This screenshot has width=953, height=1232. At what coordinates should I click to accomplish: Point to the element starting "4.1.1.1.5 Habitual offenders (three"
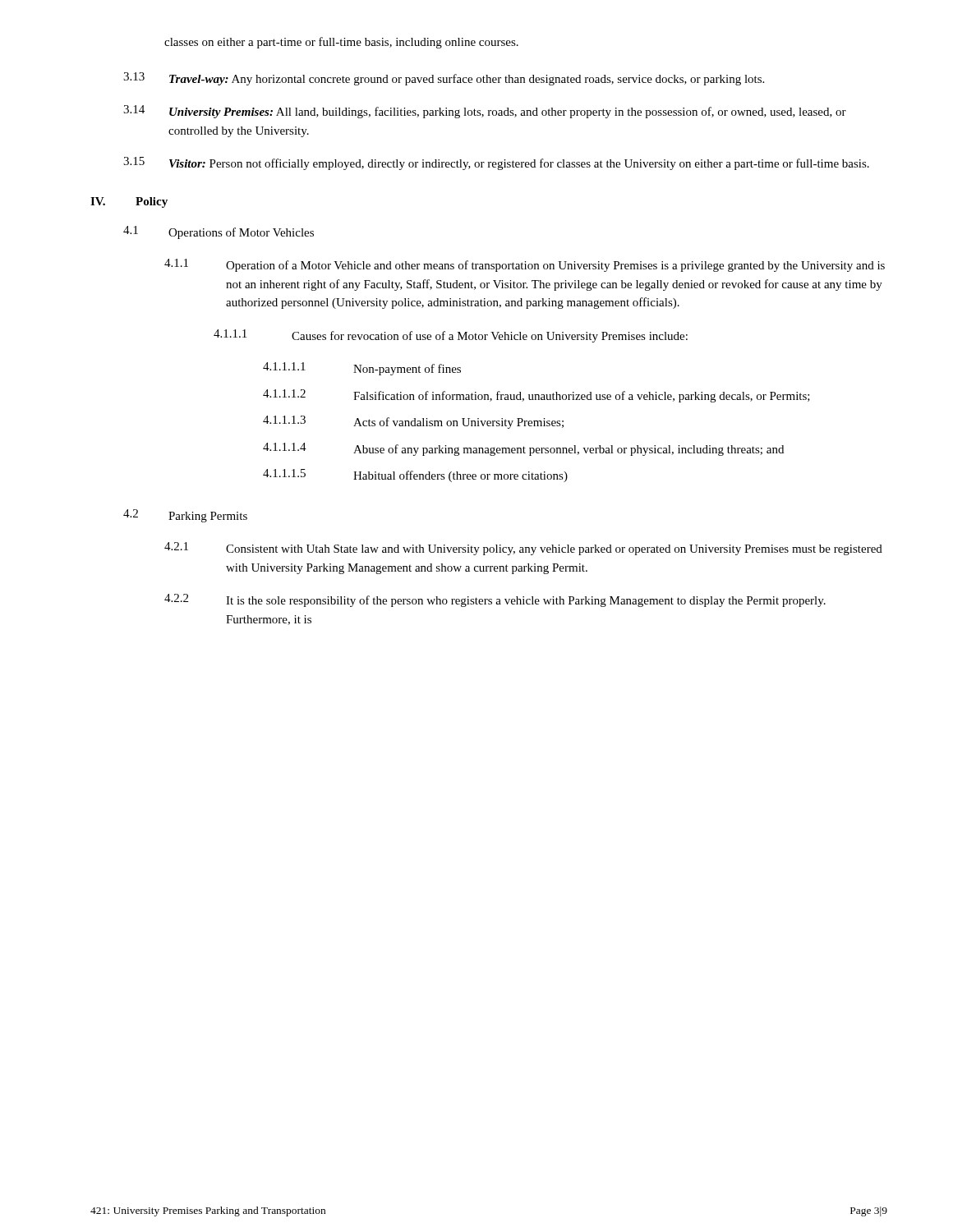click(x=575, y=476)
